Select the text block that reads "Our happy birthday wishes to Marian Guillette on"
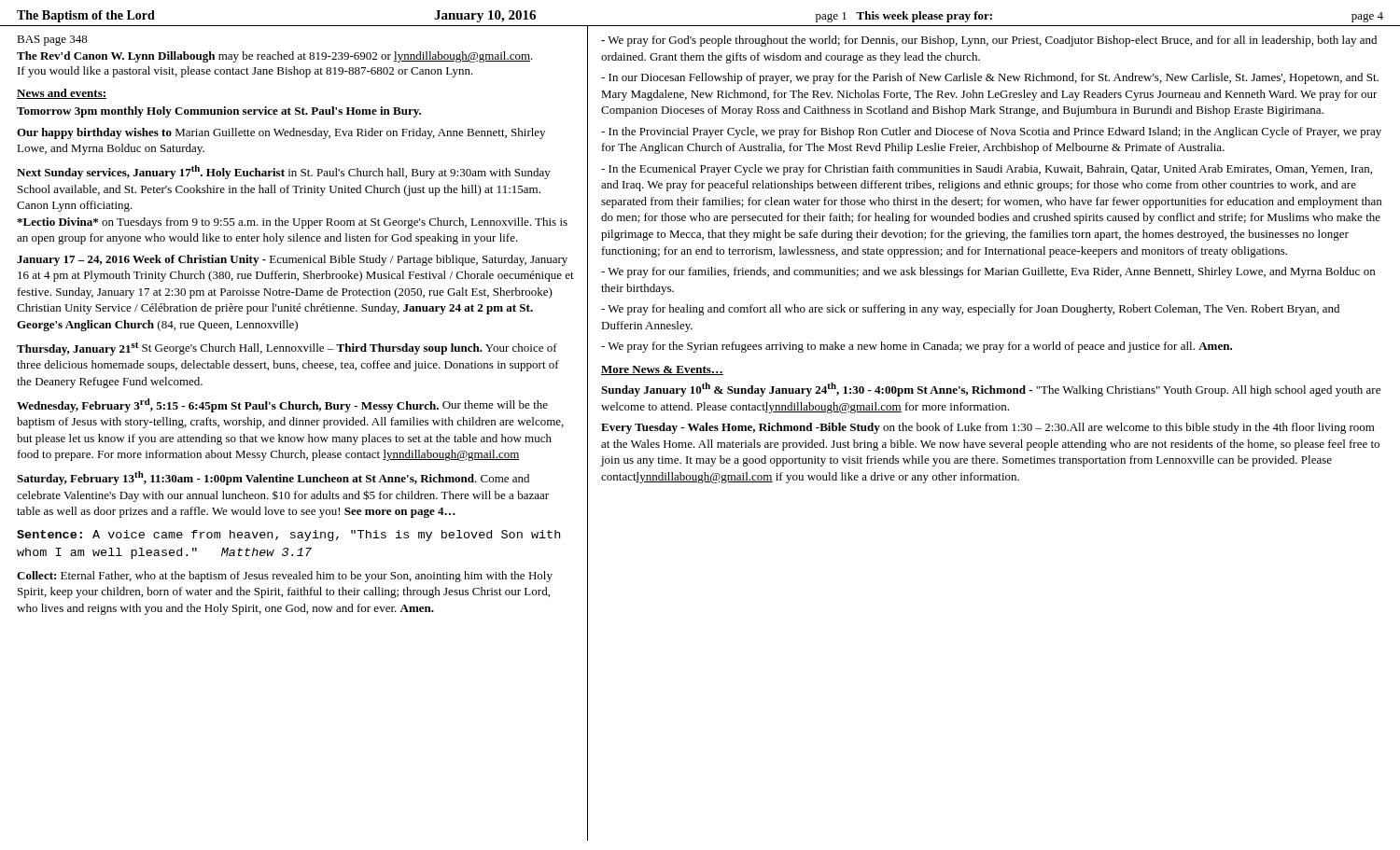The height and width of the screenshot is (850, 1400). (281, 140)
